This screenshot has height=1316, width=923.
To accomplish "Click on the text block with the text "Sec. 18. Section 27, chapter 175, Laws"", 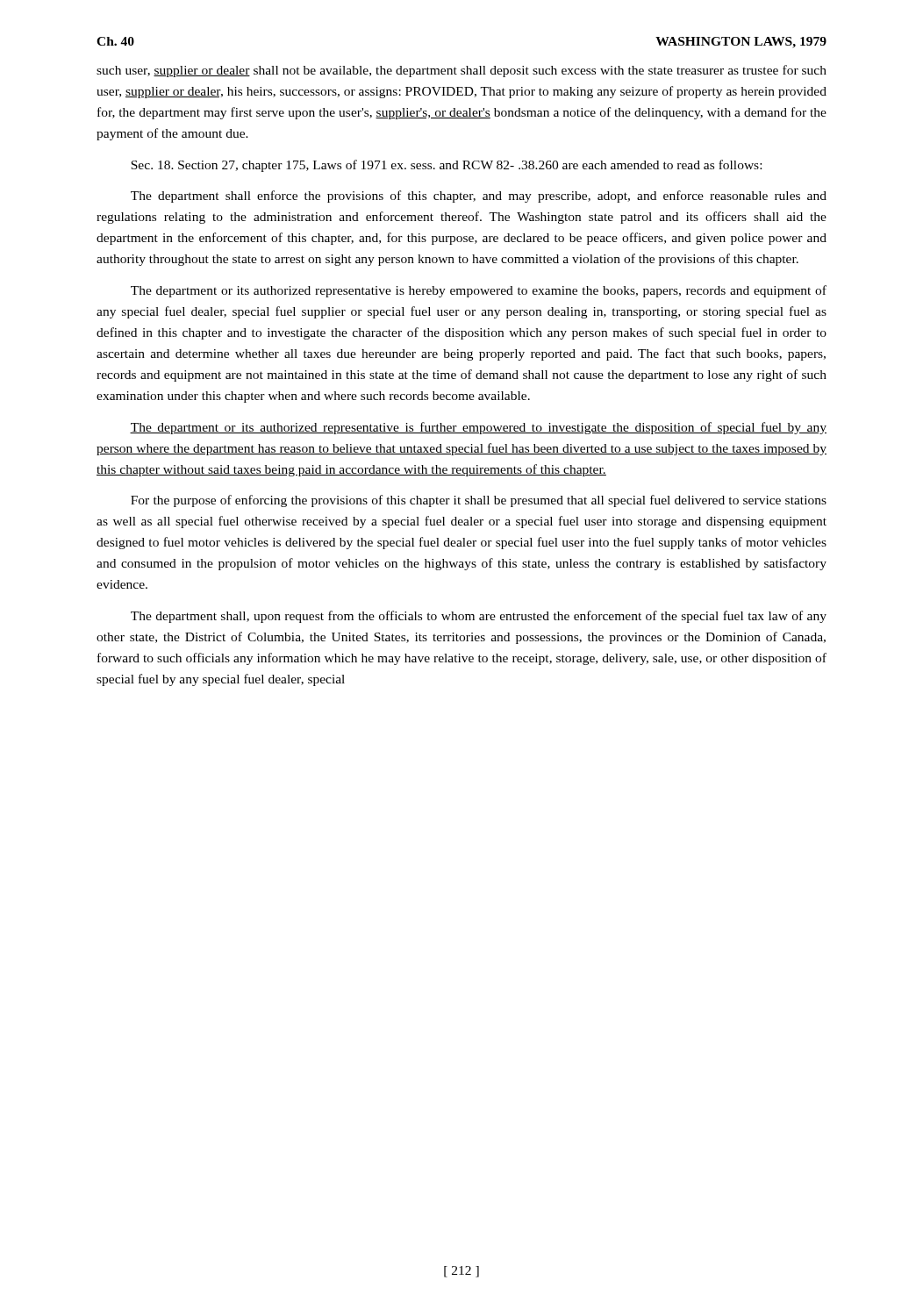I will tap(462, 165).
